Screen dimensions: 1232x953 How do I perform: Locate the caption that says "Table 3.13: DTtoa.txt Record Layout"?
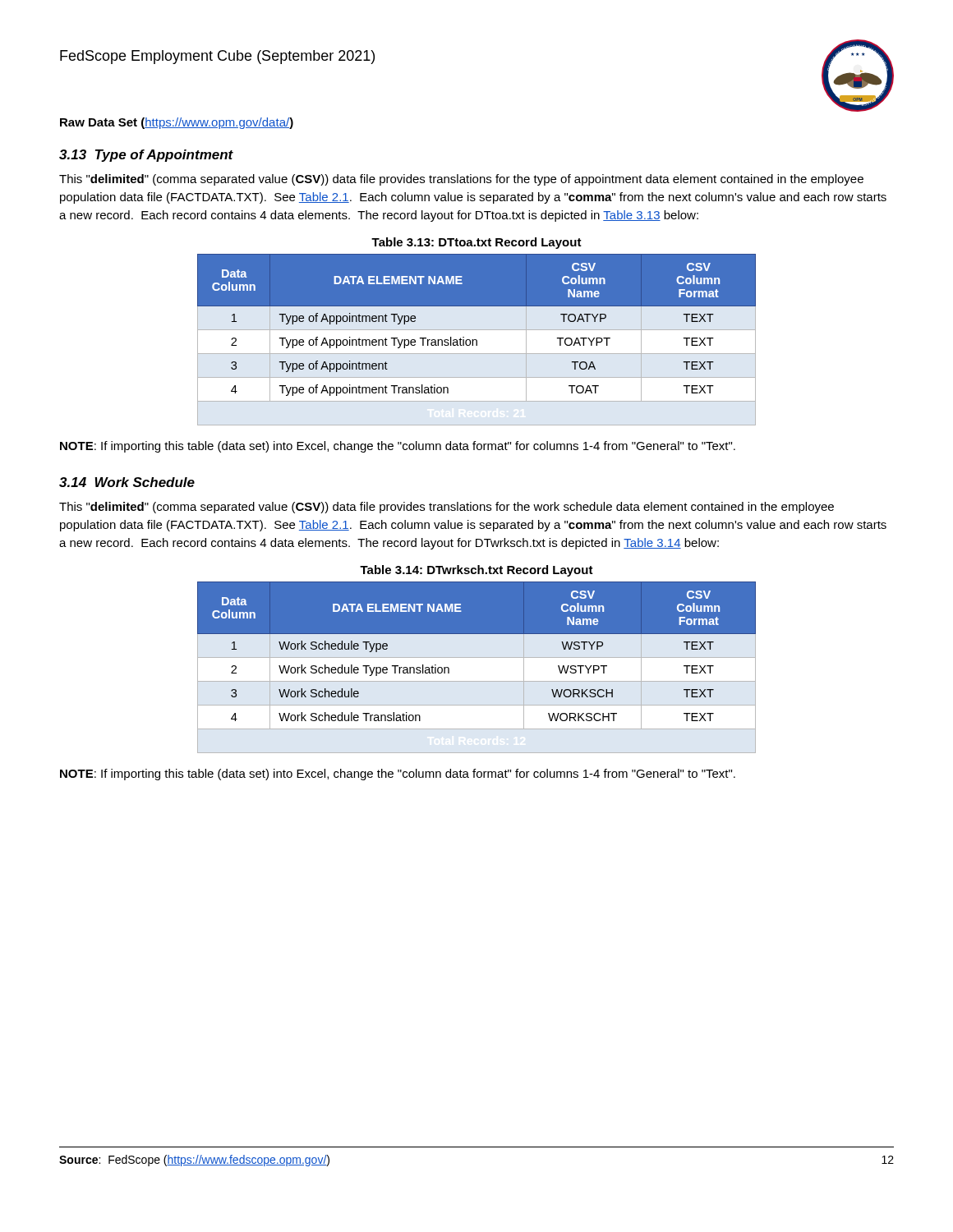point(476,242)
